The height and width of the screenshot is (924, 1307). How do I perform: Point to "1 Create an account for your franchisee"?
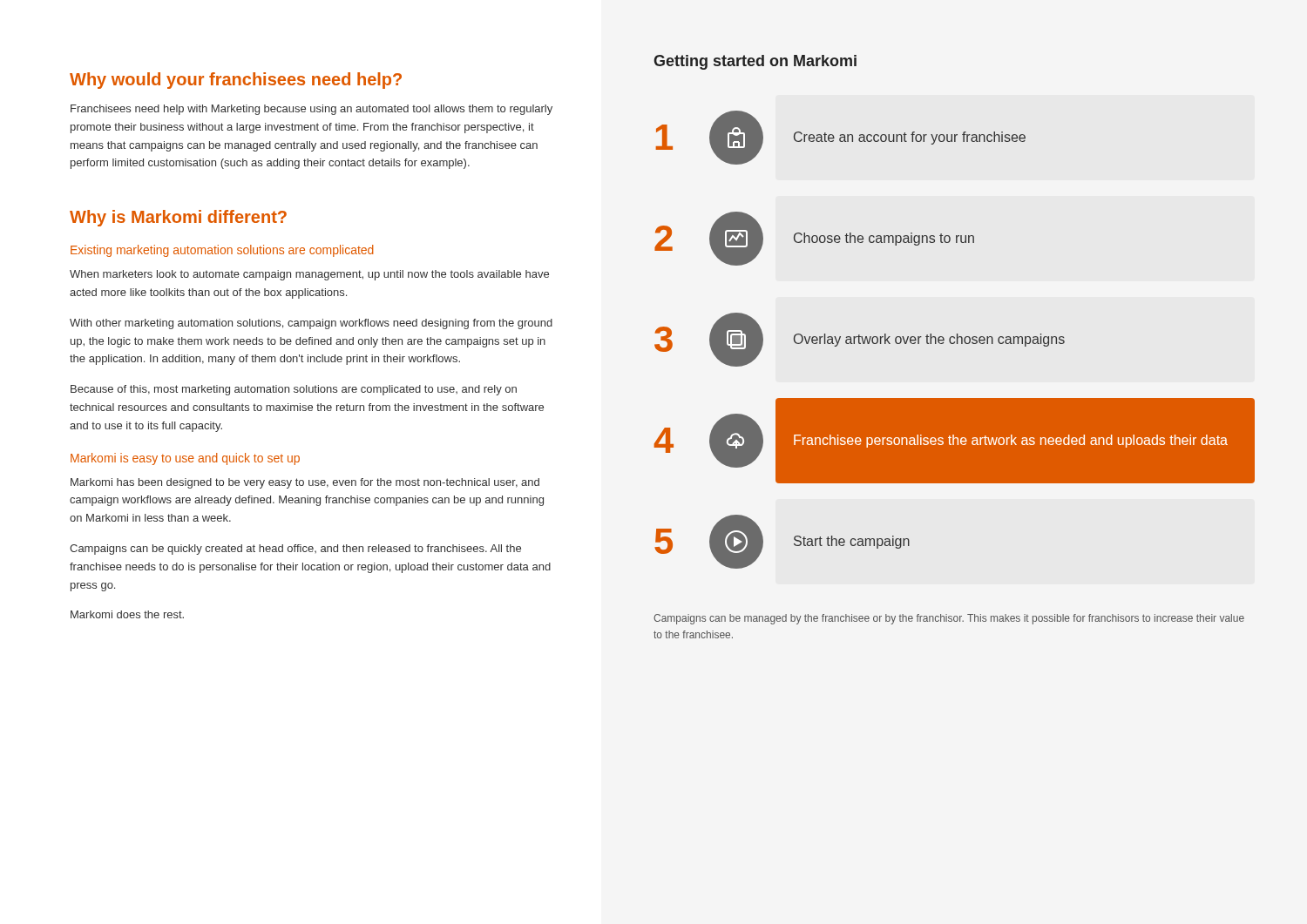pyautogui.click(x=954, y=138)
